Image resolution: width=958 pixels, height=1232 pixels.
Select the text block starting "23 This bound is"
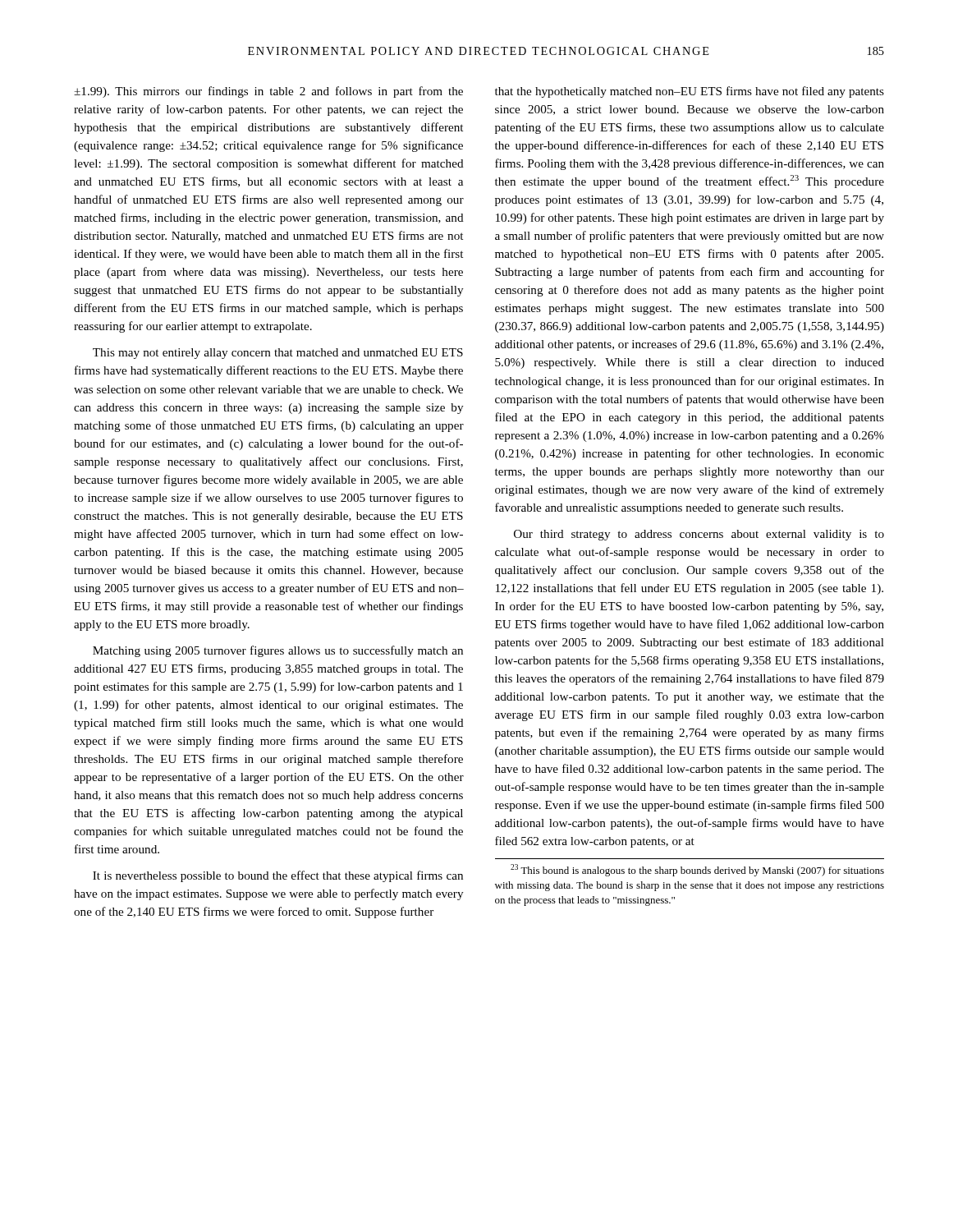point(689,886)
